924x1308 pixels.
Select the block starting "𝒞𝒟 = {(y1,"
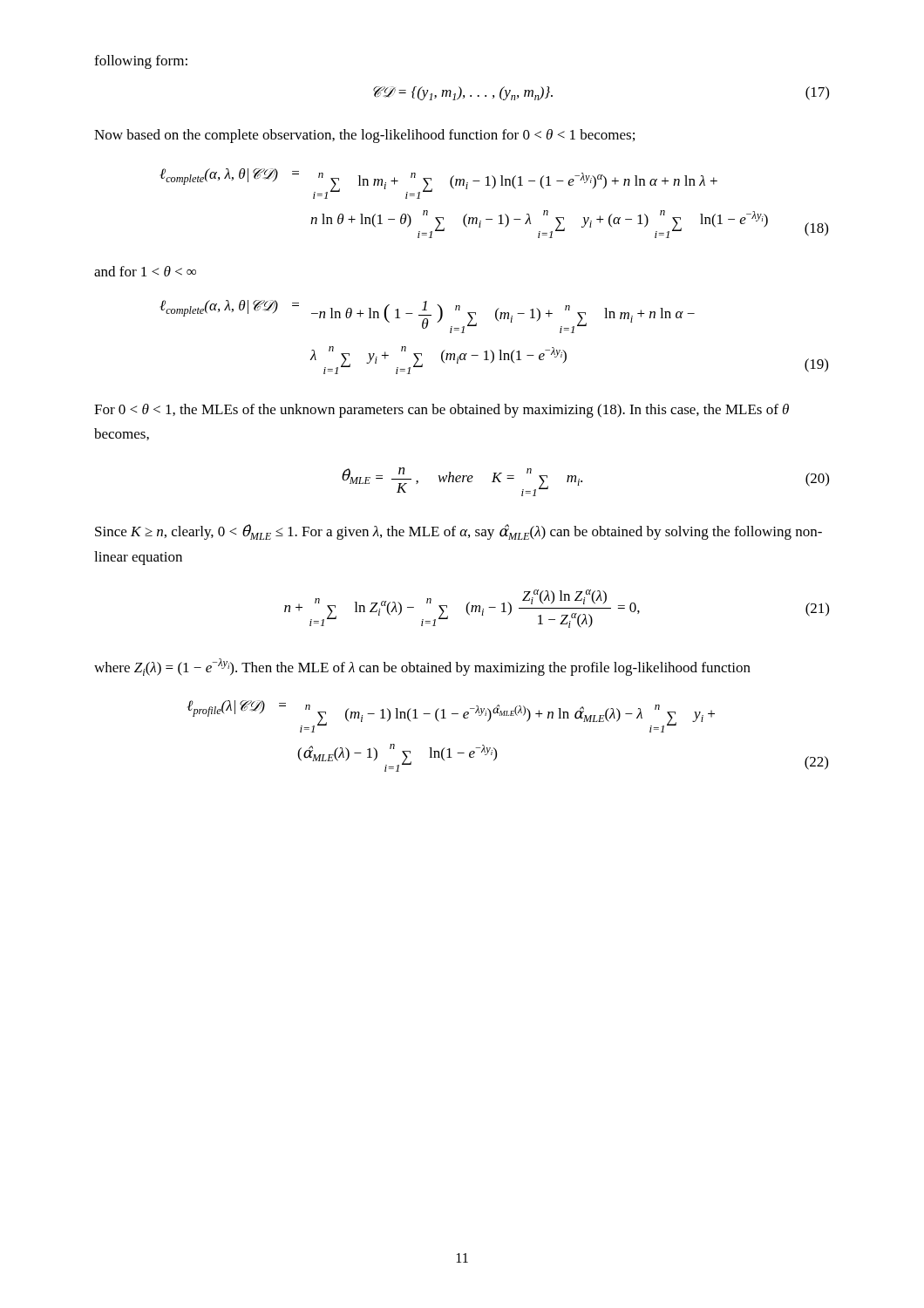click(x=414, y=93)
